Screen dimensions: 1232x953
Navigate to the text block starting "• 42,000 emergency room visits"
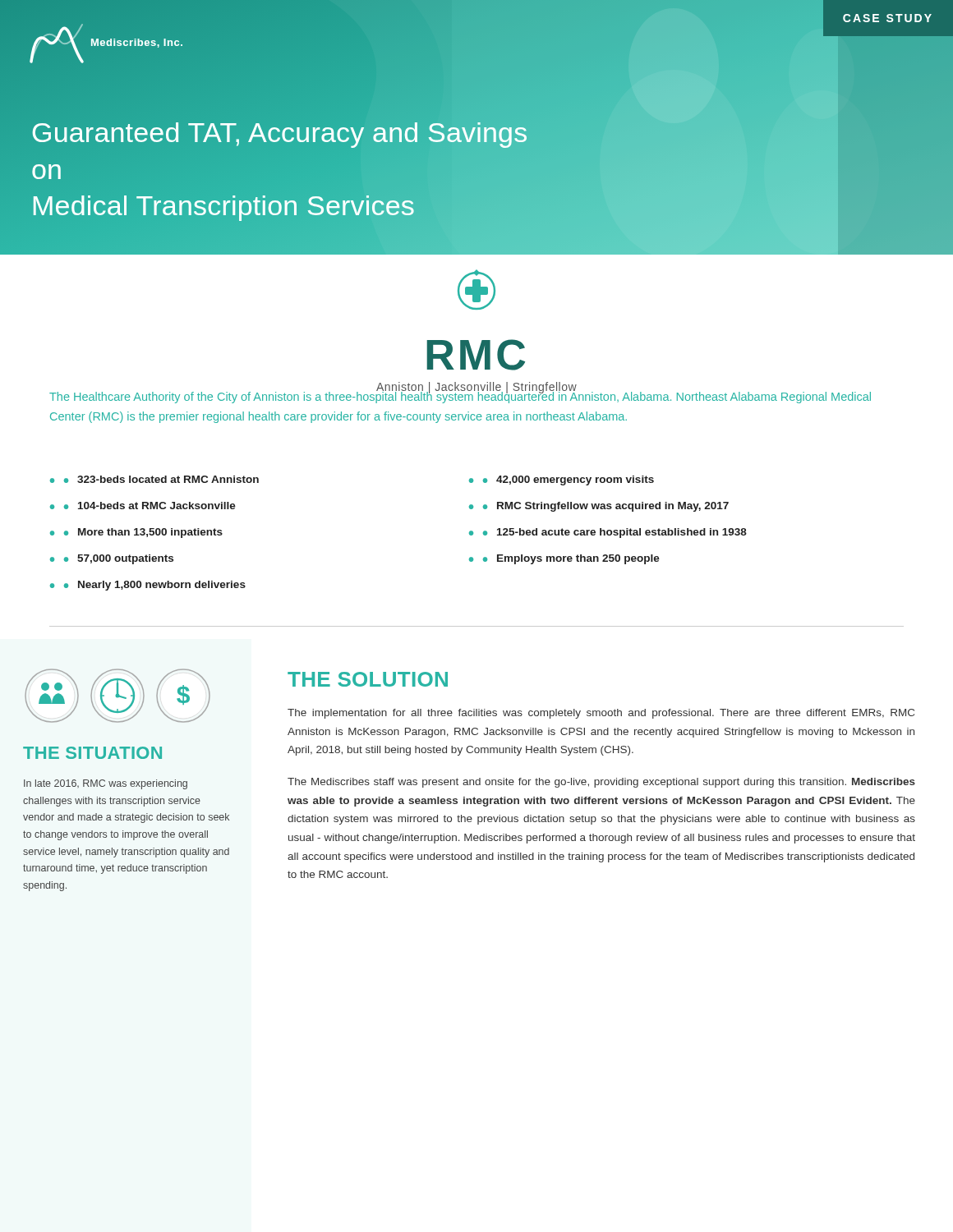click(x=568, y=482)
